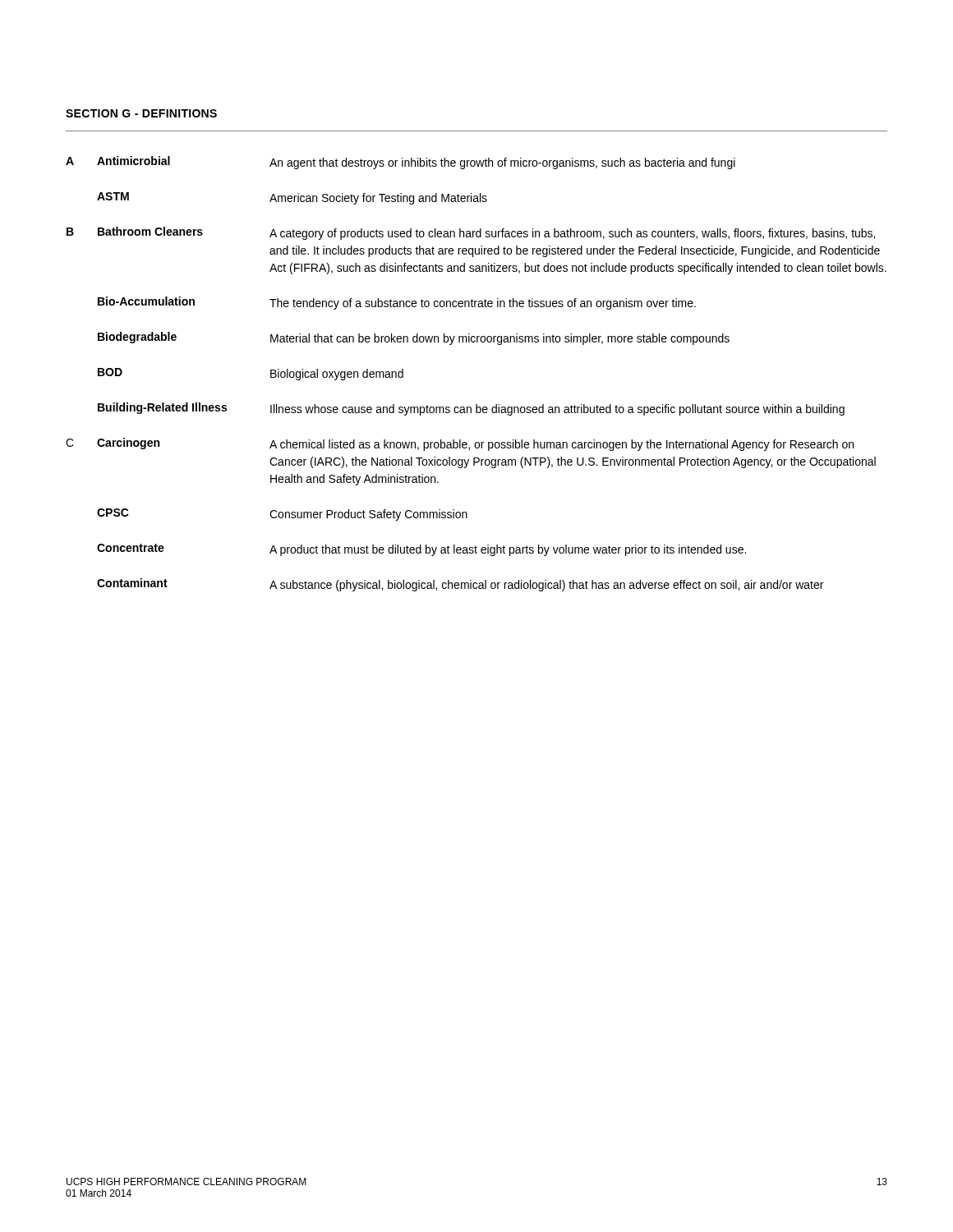Point to the passage starting "A category of products used"
The image size is (953, 1232).
coord(578,251)
